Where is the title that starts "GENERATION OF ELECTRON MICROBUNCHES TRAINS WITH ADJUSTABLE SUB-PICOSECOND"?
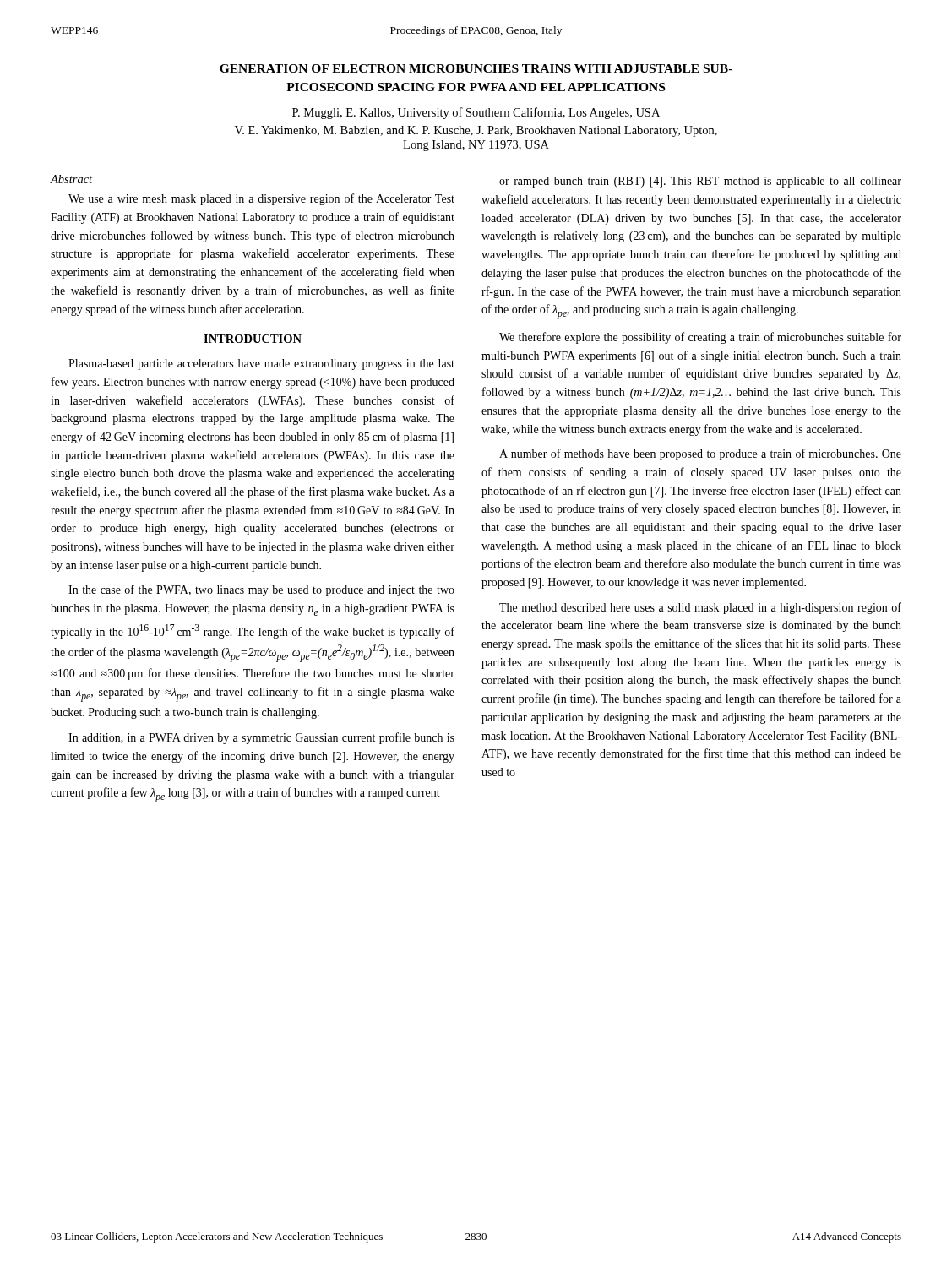The height and width of the screenshot is (1267, 952). tap(476, 77)
